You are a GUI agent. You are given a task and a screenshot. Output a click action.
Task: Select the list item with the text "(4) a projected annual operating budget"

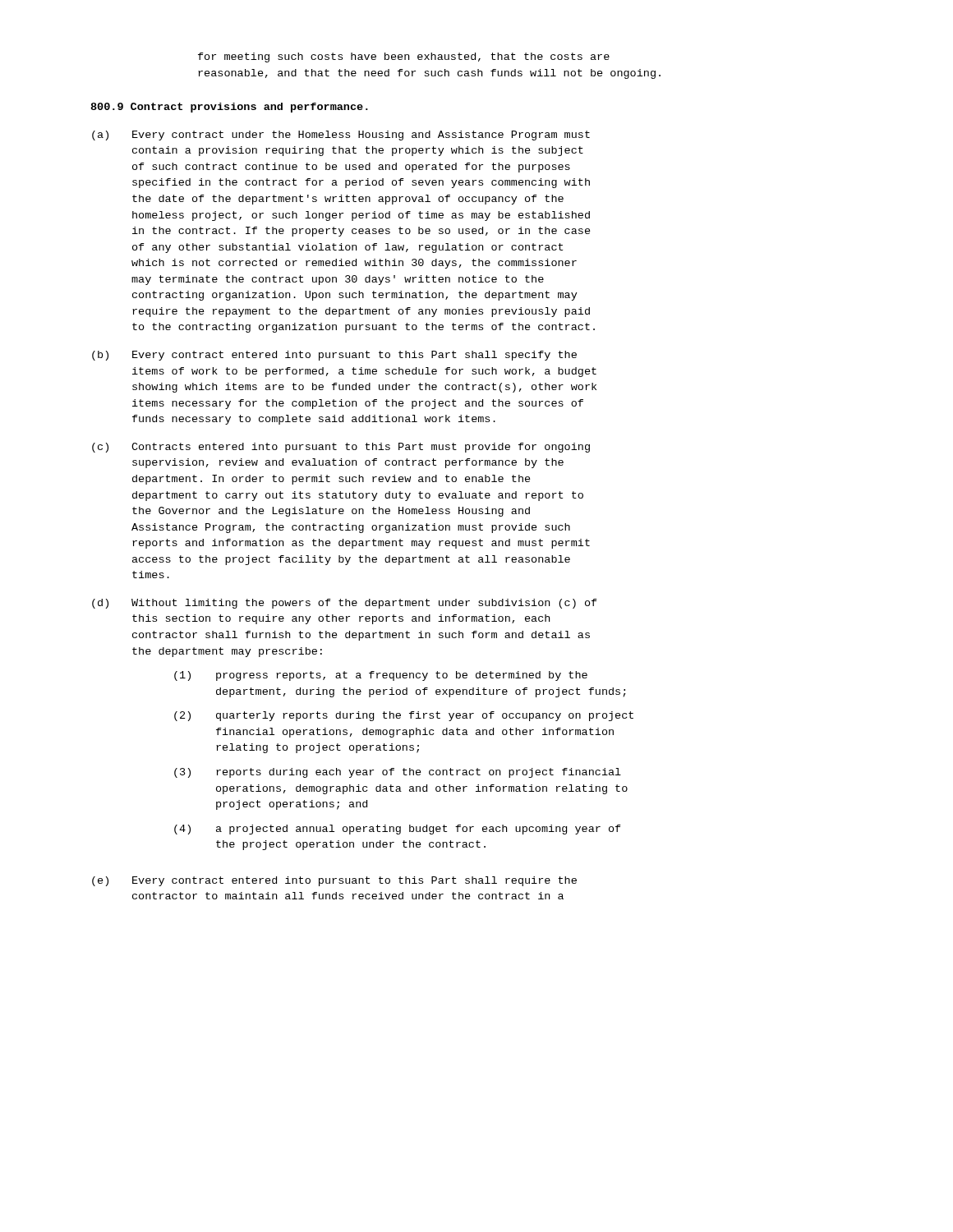[526, 837]
